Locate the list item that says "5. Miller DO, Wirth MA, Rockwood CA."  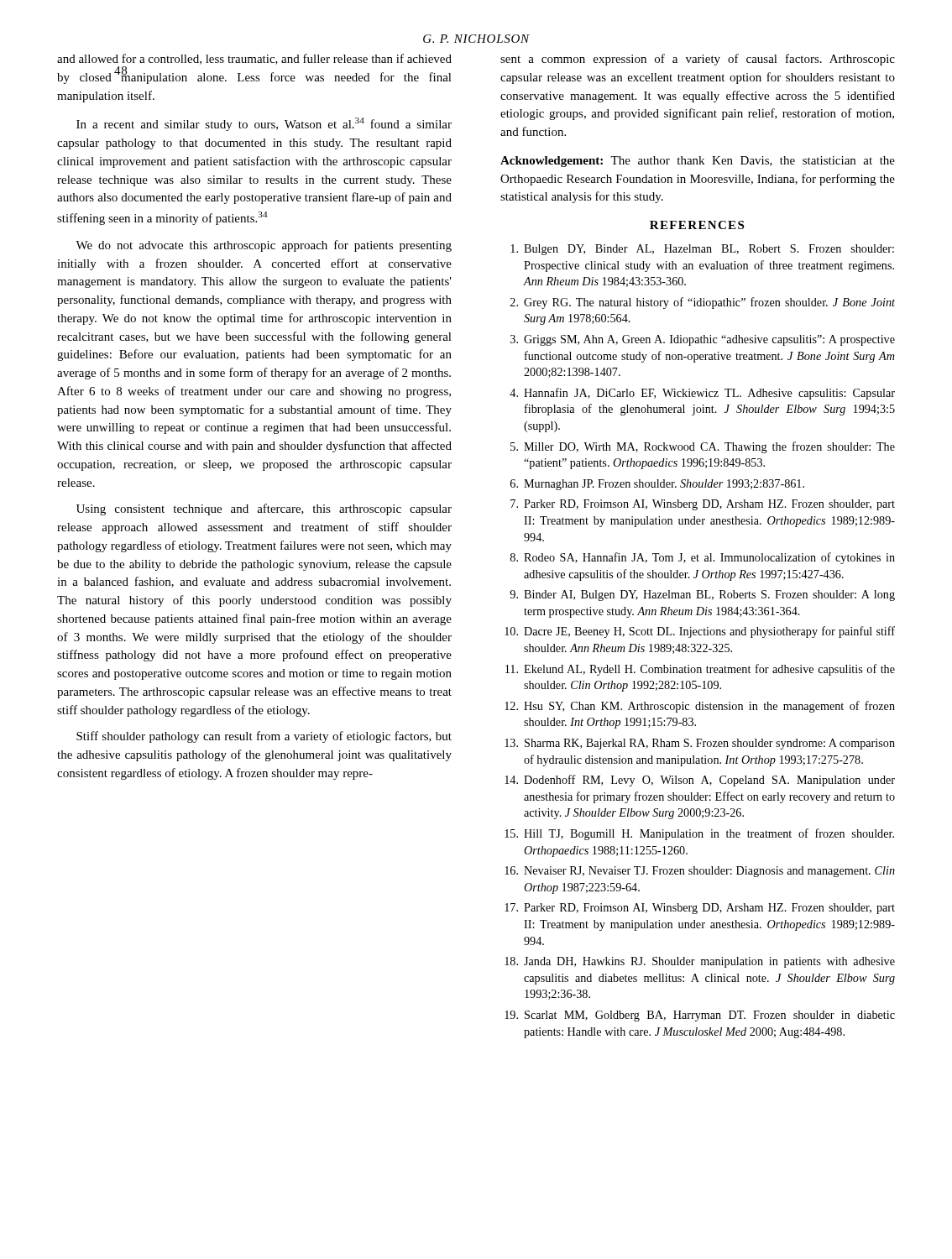698,455
